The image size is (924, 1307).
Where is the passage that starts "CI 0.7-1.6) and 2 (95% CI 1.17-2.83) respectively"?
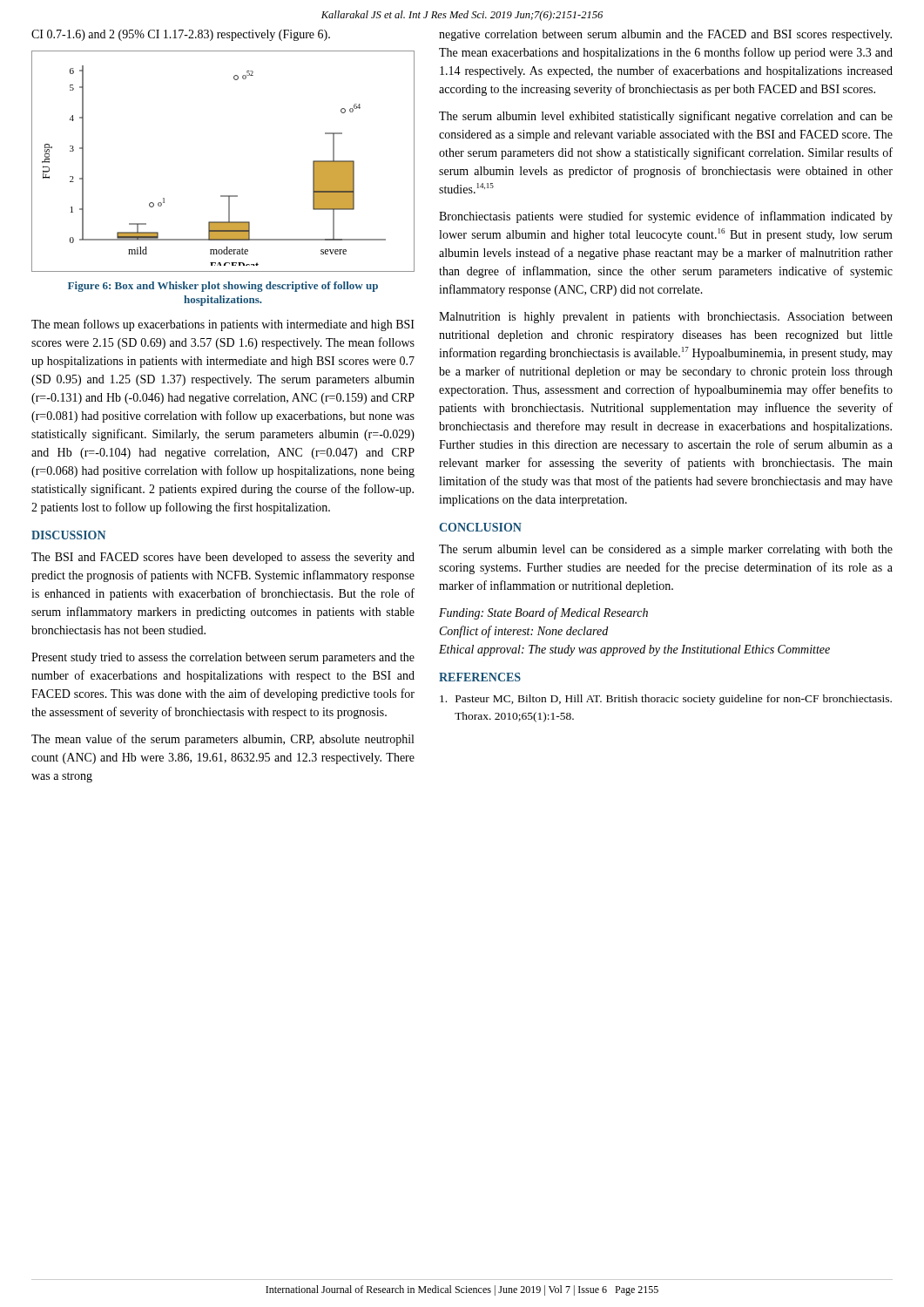[181, 34]
